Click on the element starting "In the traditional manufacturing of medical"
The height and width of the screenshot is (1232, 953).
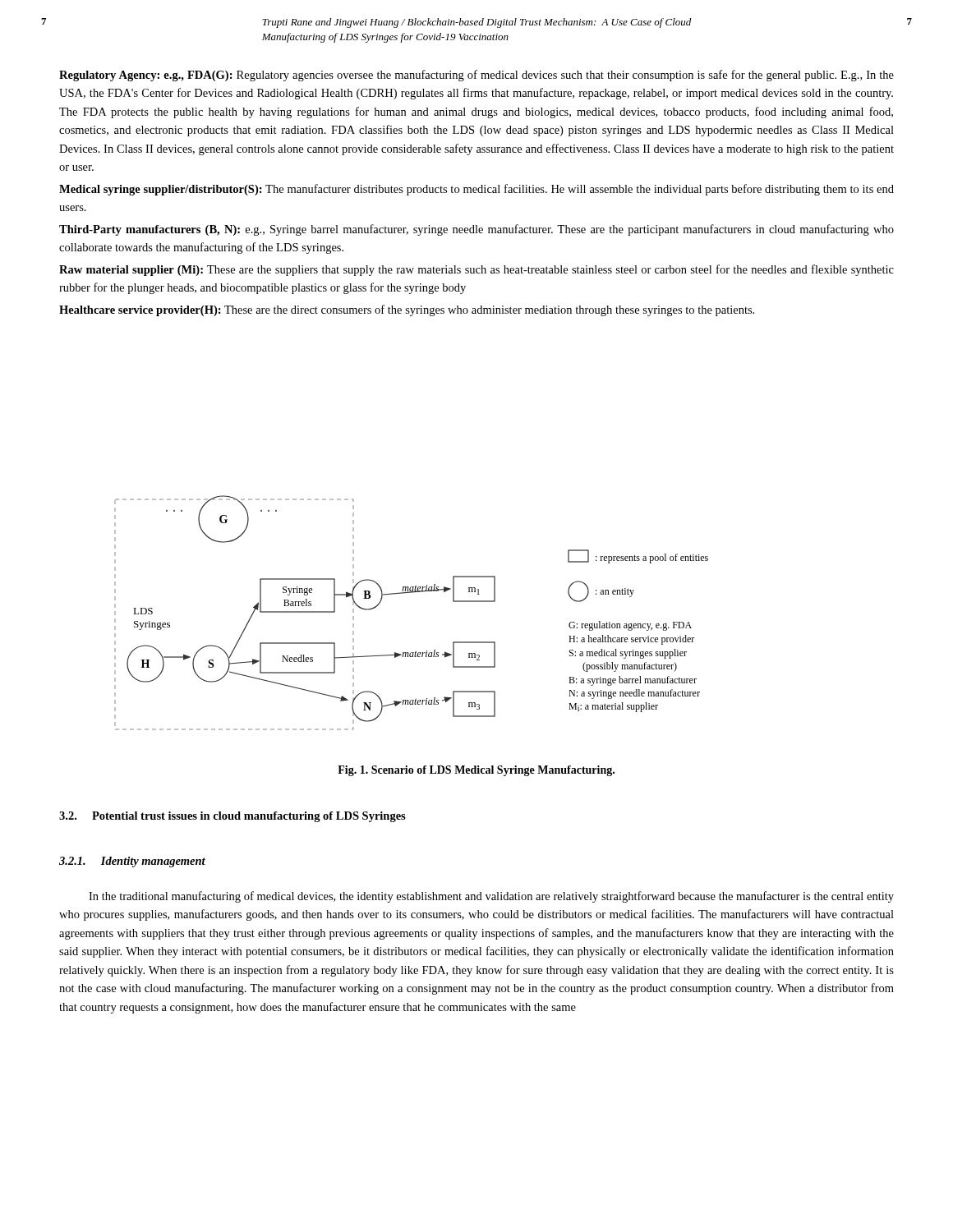(476, 952)
